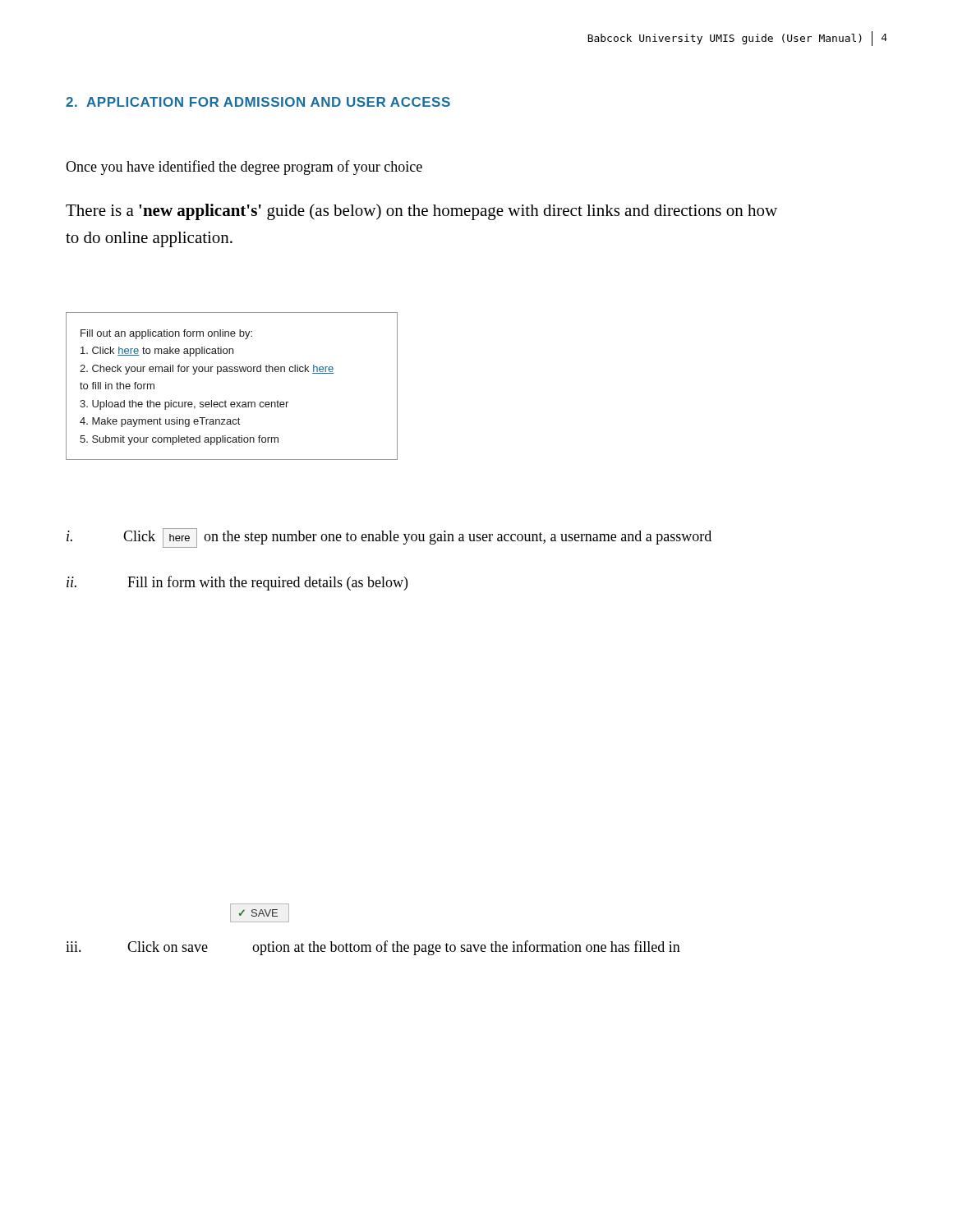Screen dimensions: 1232x953
Task: Find the list item that says "ii. Fill in"
Action: (237, 583)
